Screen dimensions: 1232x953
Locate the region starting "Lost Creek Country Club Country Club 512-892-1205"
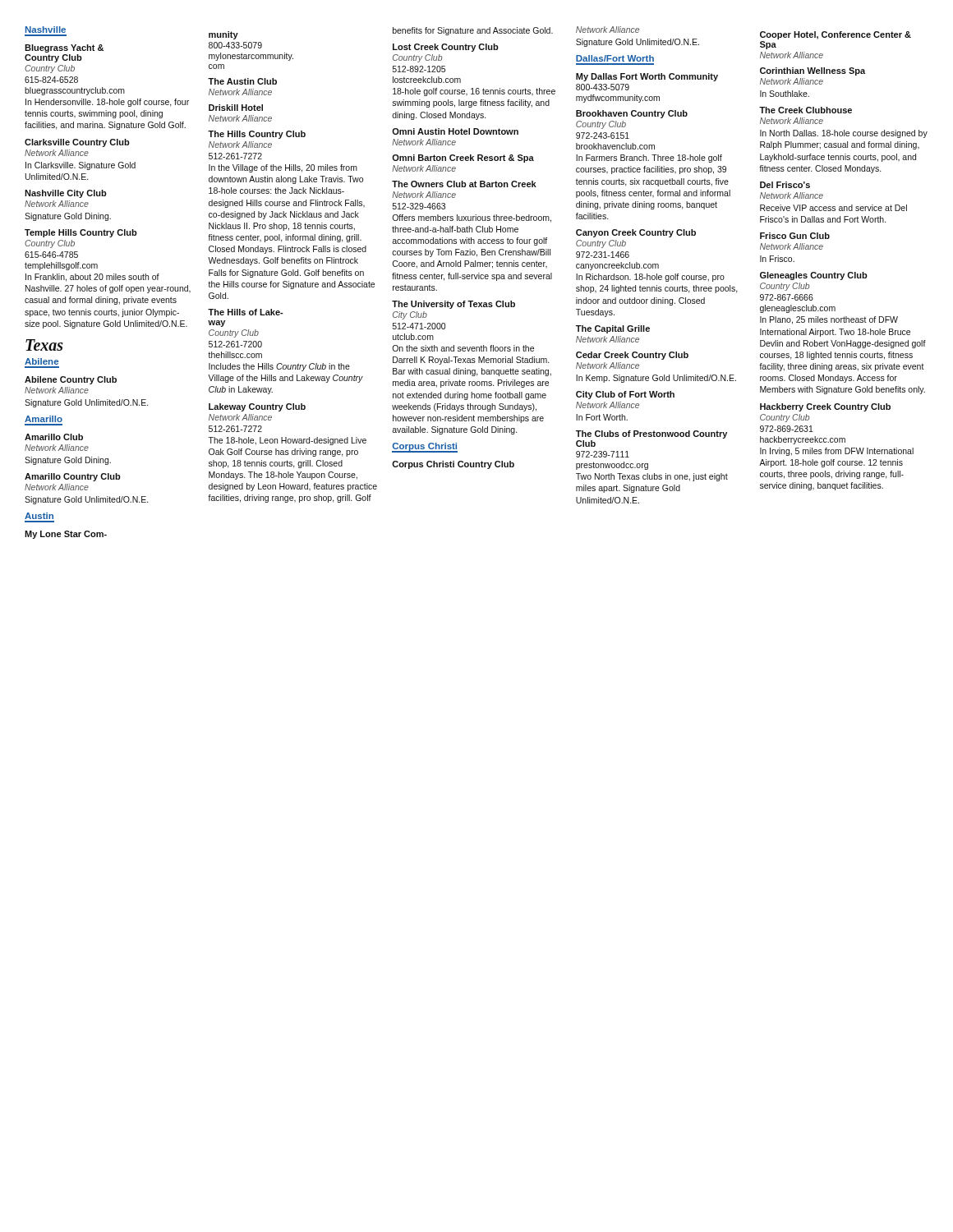[476, 81]
